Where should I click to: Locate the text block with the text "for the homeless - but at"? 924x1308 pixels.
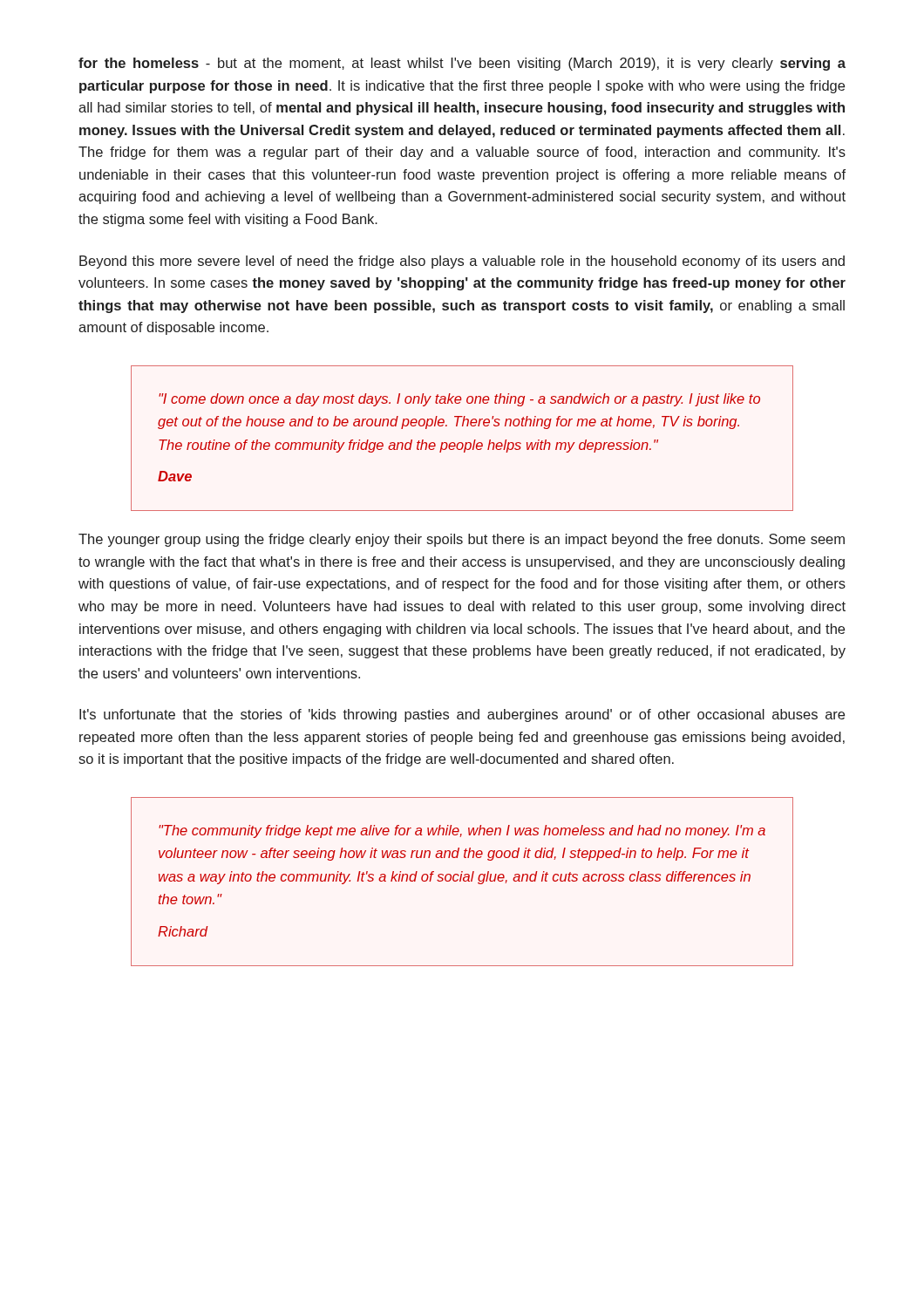(x=462, y=141)
